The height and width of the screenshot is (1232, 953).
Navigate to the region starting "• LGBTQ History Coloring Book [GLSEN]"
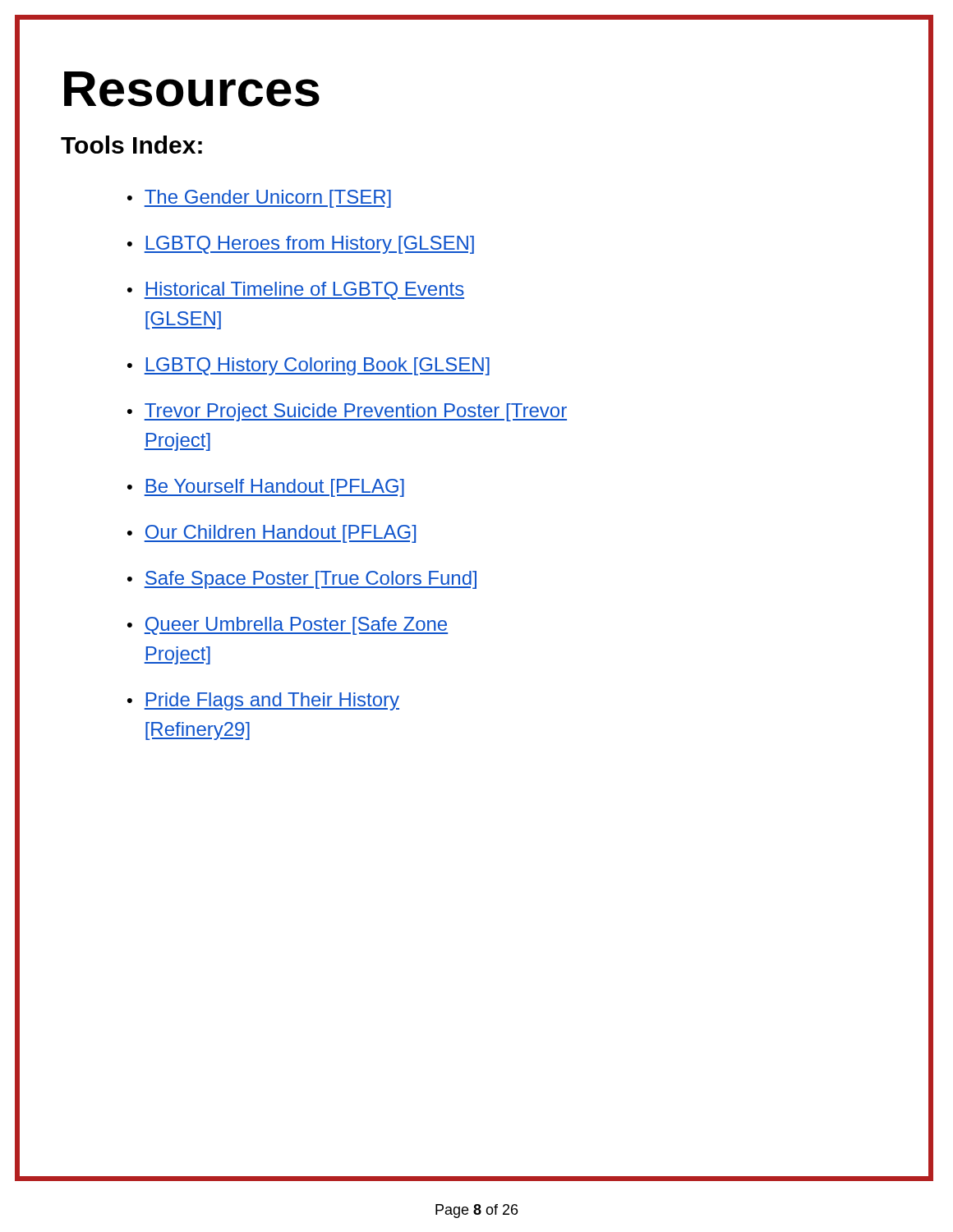[309, 365]
